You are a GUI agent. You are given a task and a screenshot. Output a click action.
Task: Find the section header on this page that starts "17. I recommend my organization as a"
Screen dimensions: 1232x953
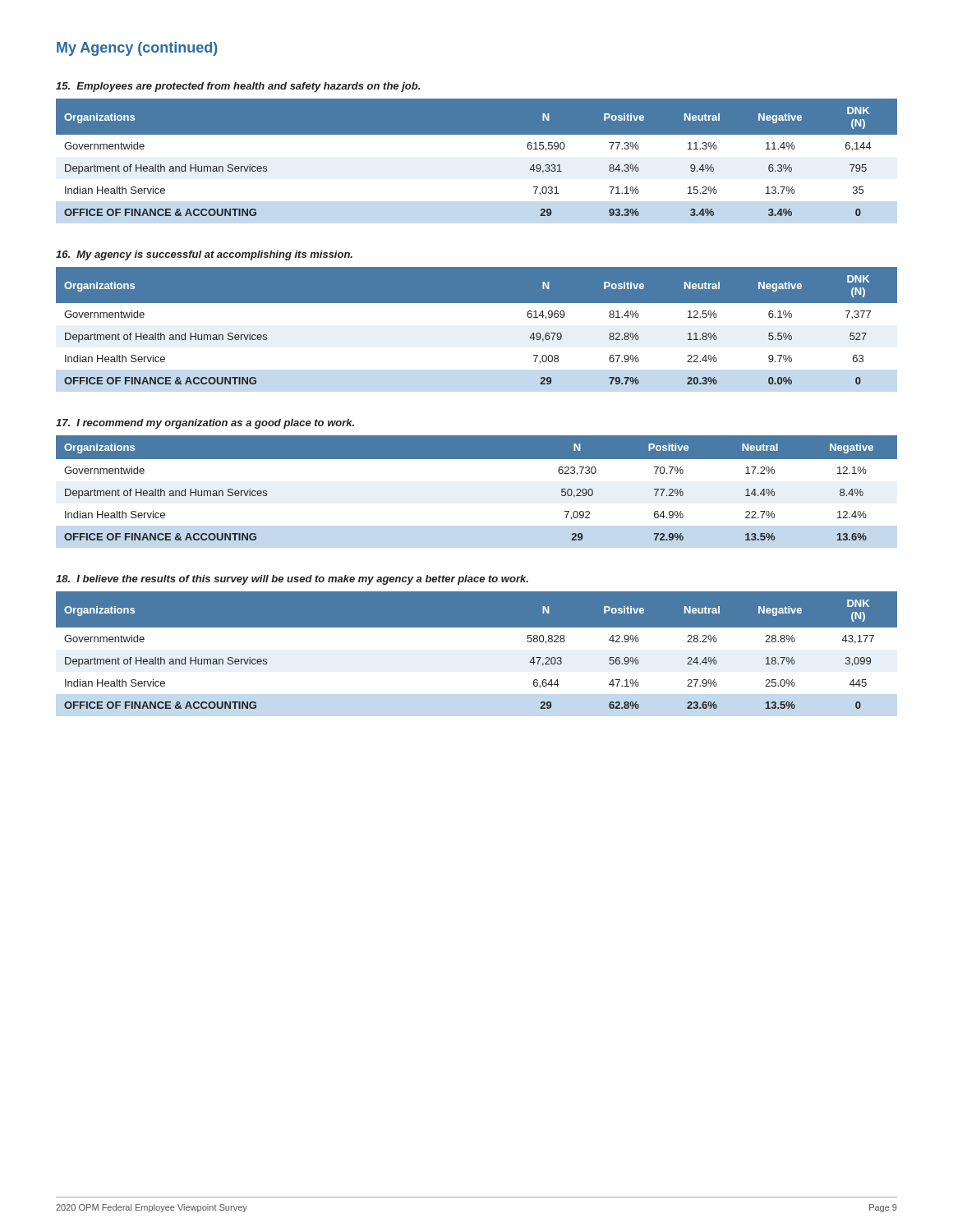(205, 423)
